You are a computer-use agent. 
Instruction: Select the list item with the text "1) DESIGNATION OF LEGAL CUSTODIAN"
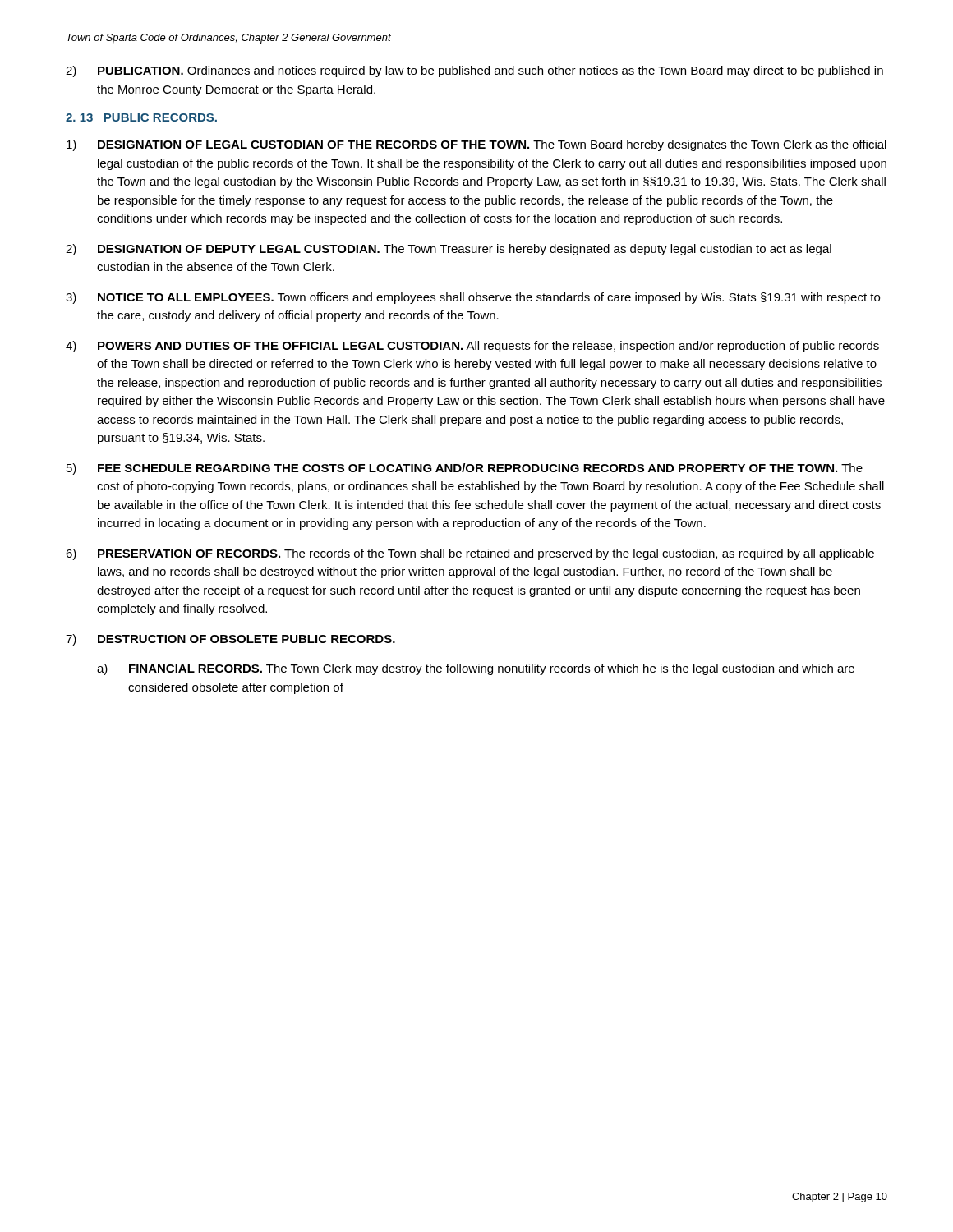pyautogui.click(x=476, y=182)
